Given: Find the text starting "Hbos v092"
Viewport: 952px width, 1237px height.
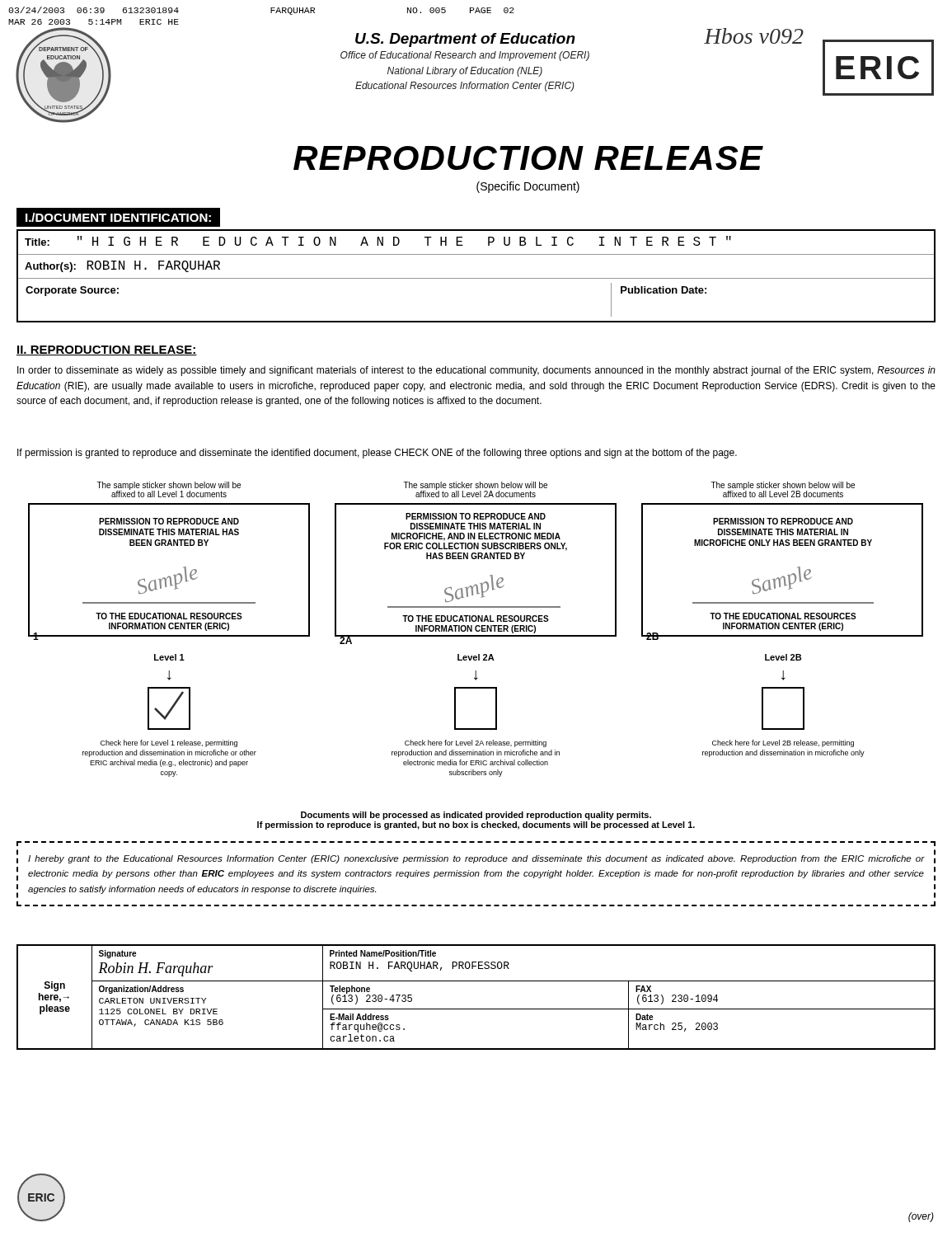Looking at the screenshot, I should (x=754, y=36).
